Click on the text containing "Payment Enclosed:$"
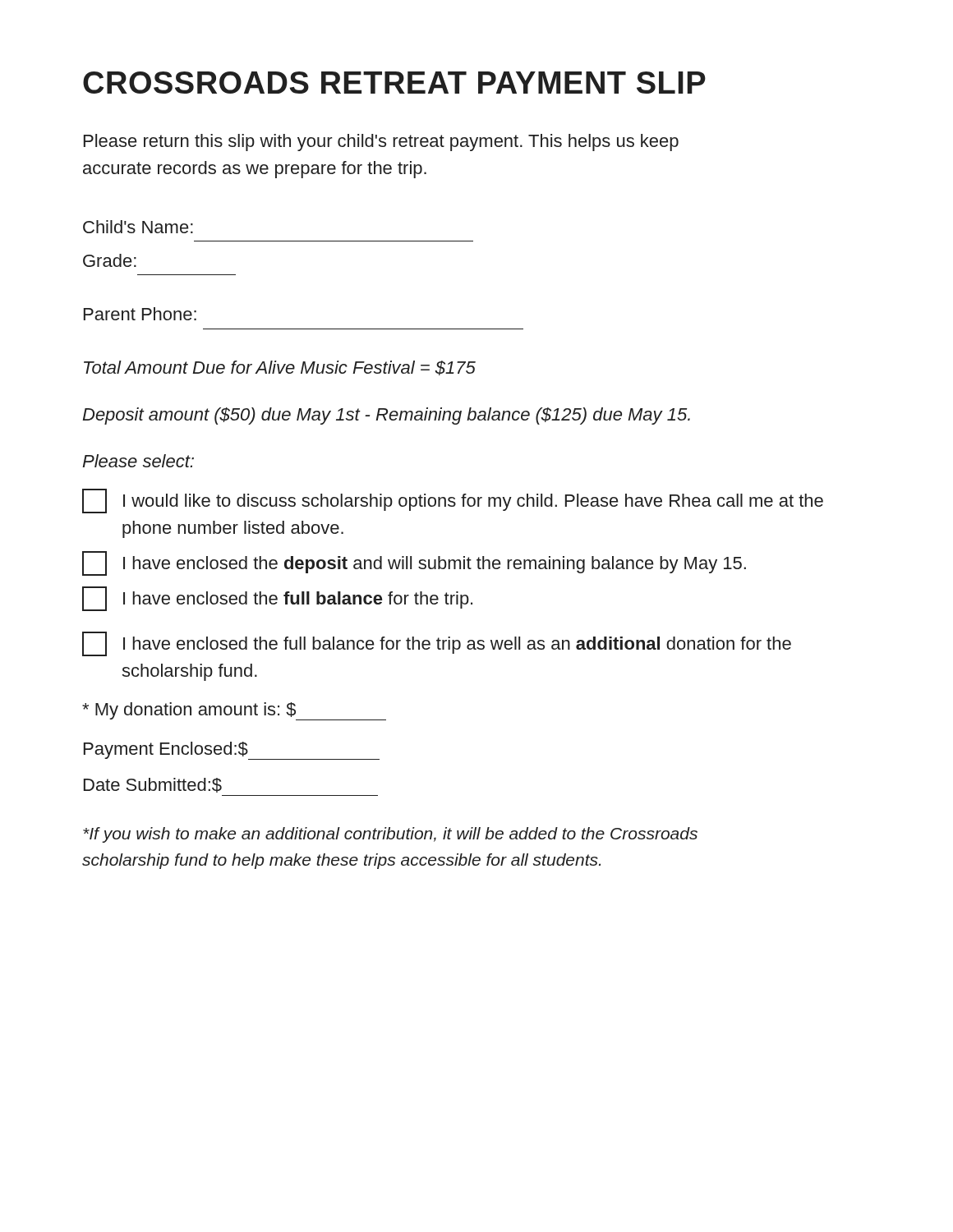 (232, 751)
